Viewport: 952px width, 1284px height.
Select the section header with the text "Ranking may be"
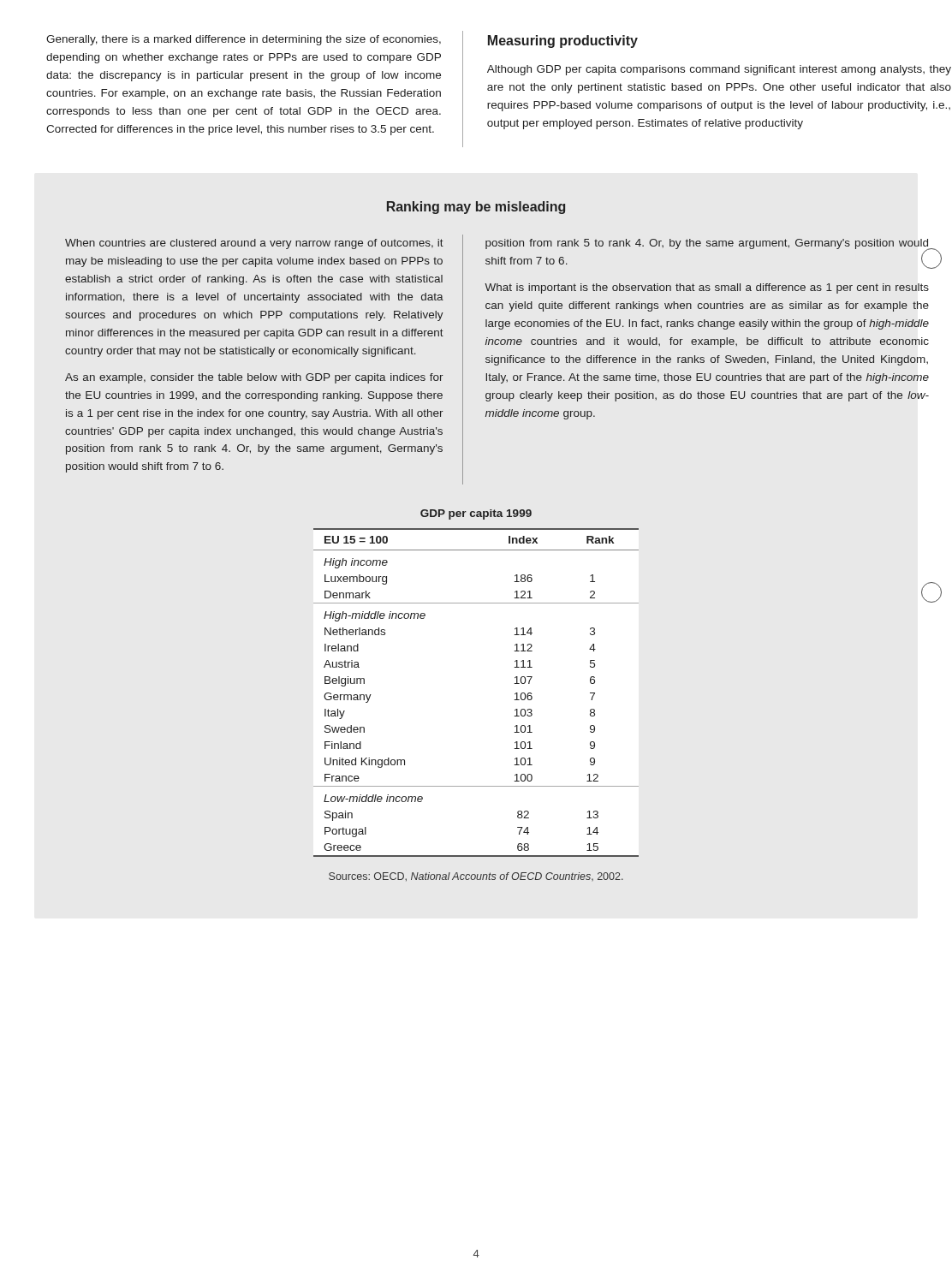point(476,207)
